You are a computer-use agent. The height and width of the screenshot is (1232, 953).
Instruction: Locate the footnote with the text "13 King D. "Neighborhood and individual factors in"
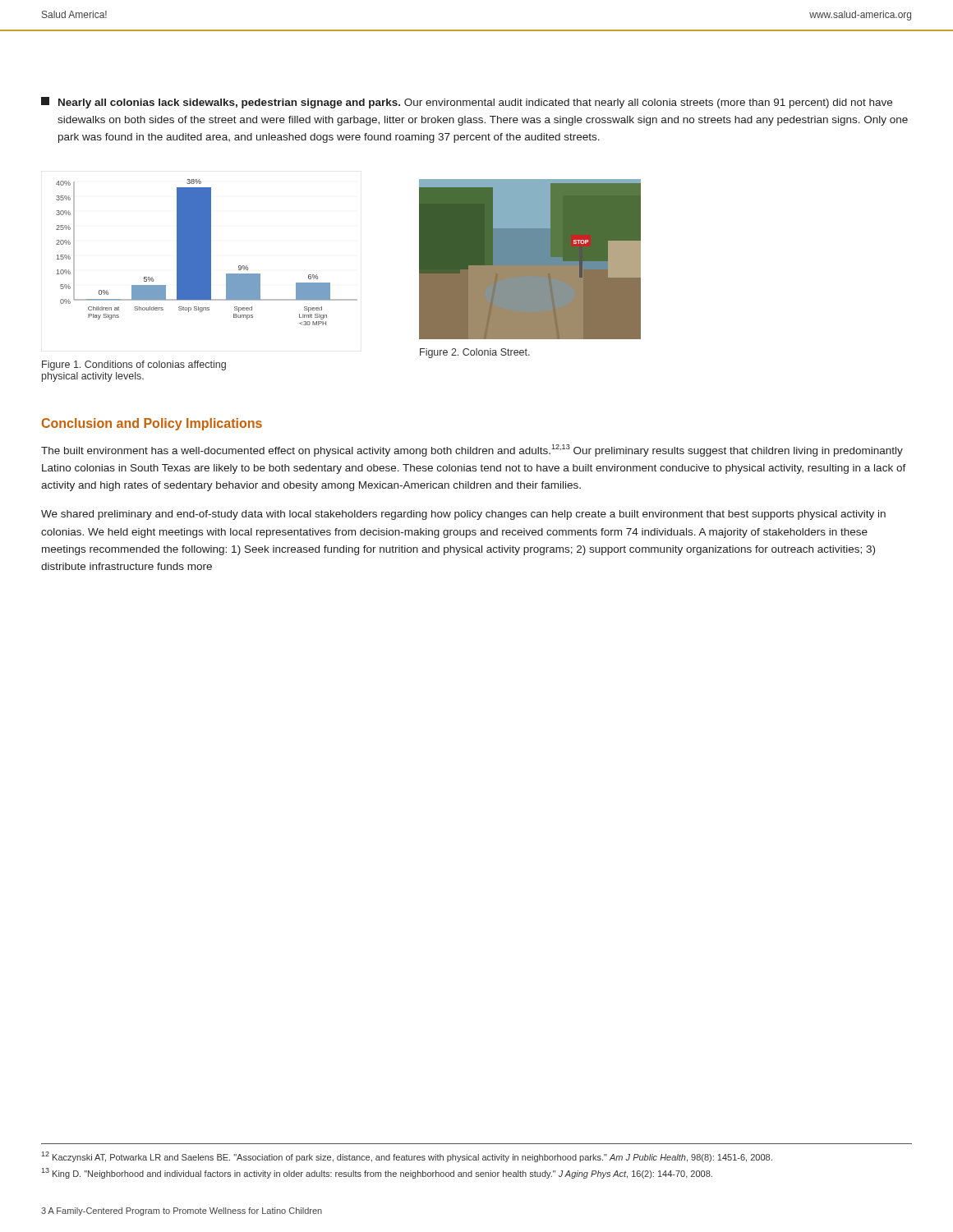[x=377, y=1173]
